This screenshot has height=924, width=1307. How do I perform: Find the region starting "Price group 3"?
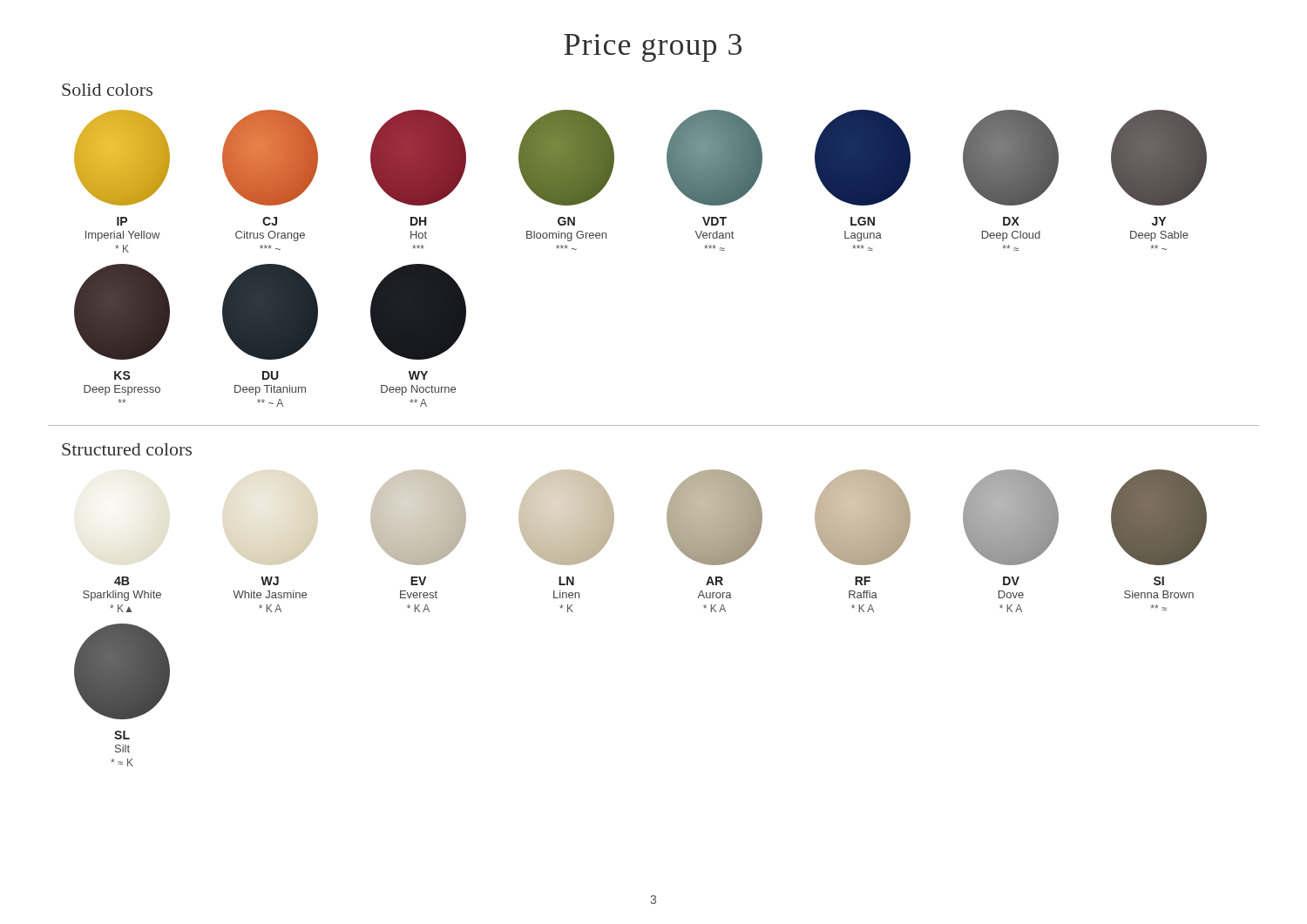point(654,44)
